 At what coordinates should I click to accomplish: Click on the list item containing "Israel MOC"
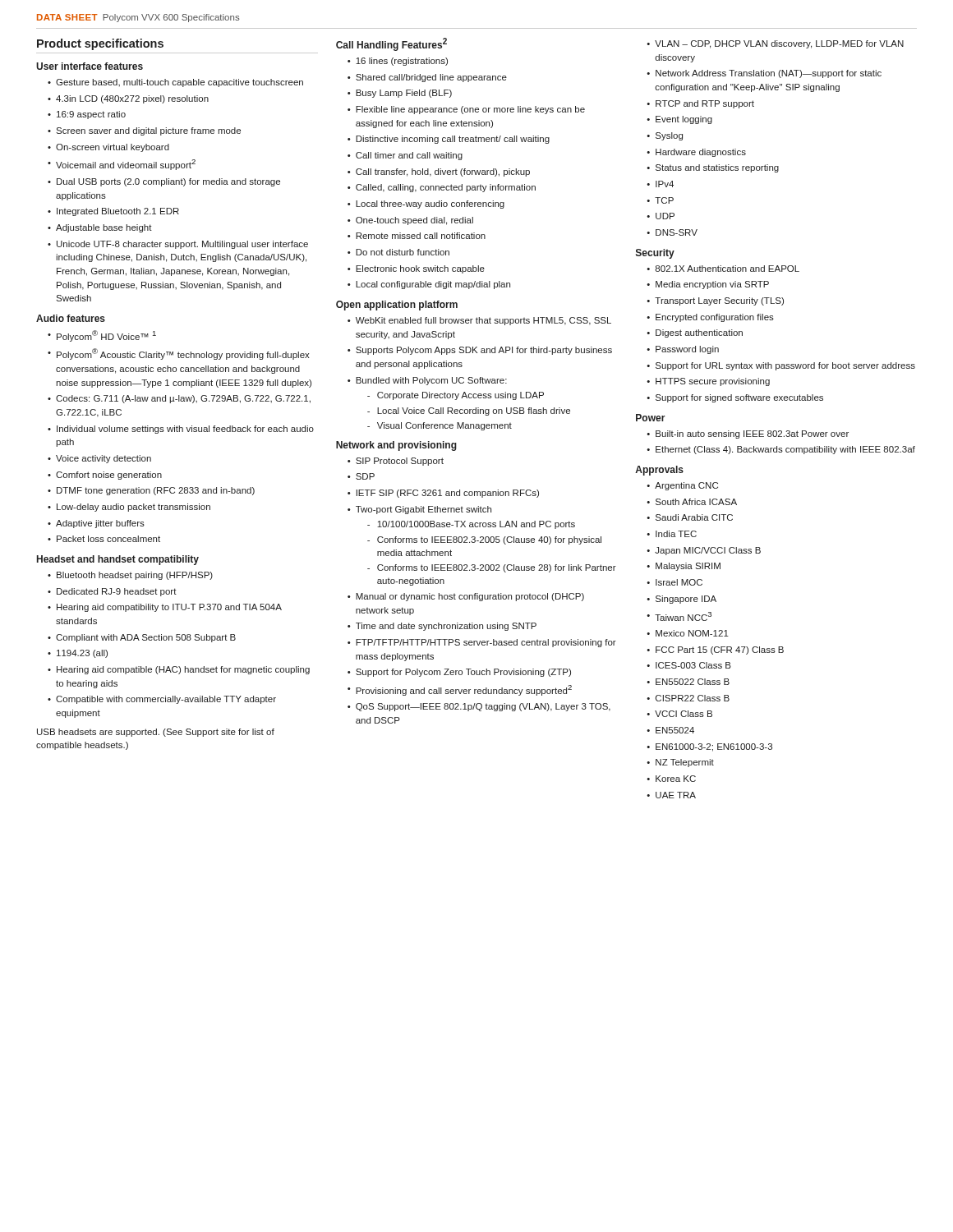click(679, 582)
